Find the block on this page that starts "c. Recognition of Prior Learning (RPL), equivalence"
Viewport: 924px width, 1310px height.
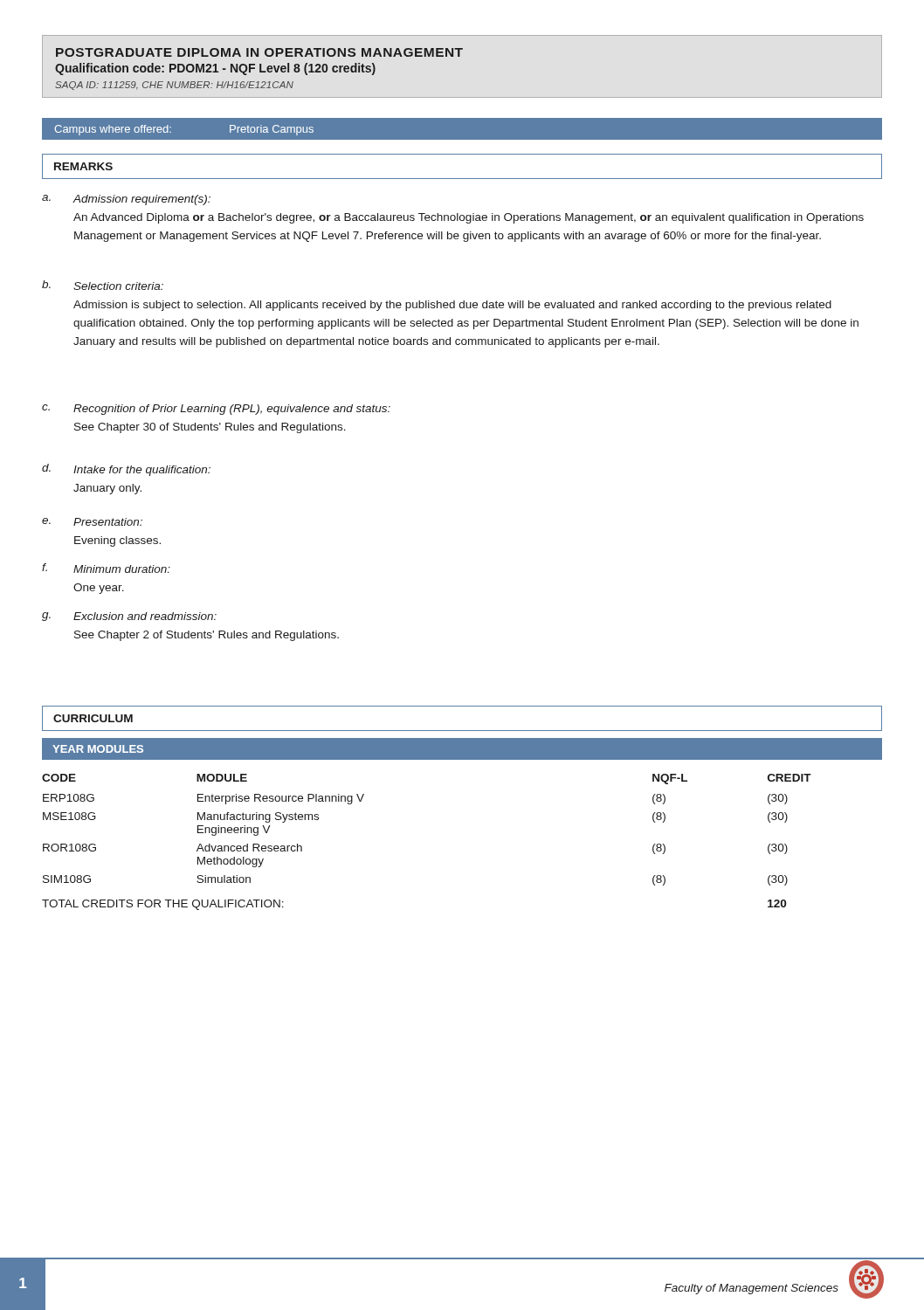216,410
